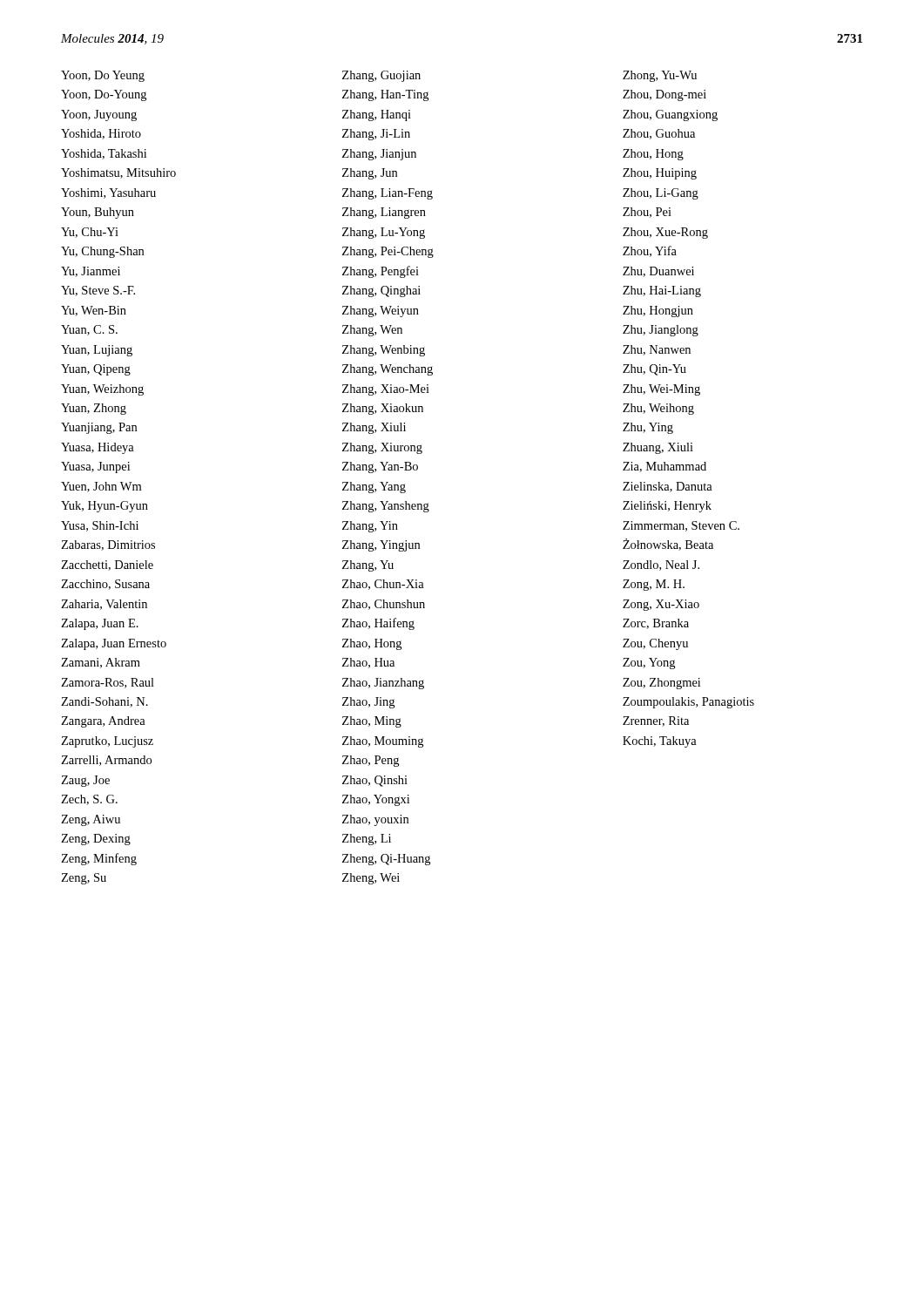924x1307 pixels.
Task: Click where it says "Zhou, Pei"
Action: (647, 212)
